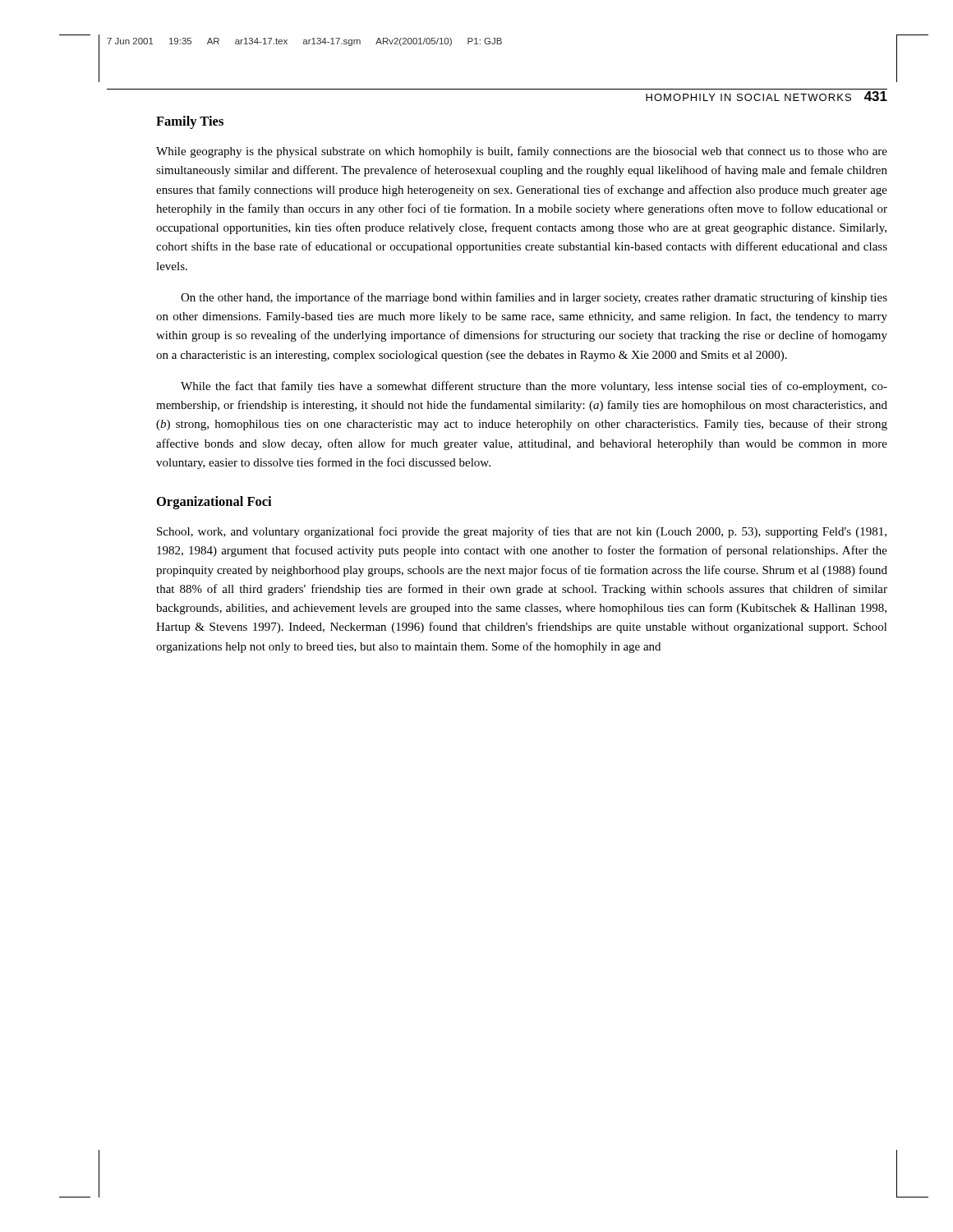Viewport: 953px width, 1232px height.
Task: Locate the text block with the text "School, work, and voluntary organizational foci provide"
Action: pyautogui.click(x=522, y=589)
